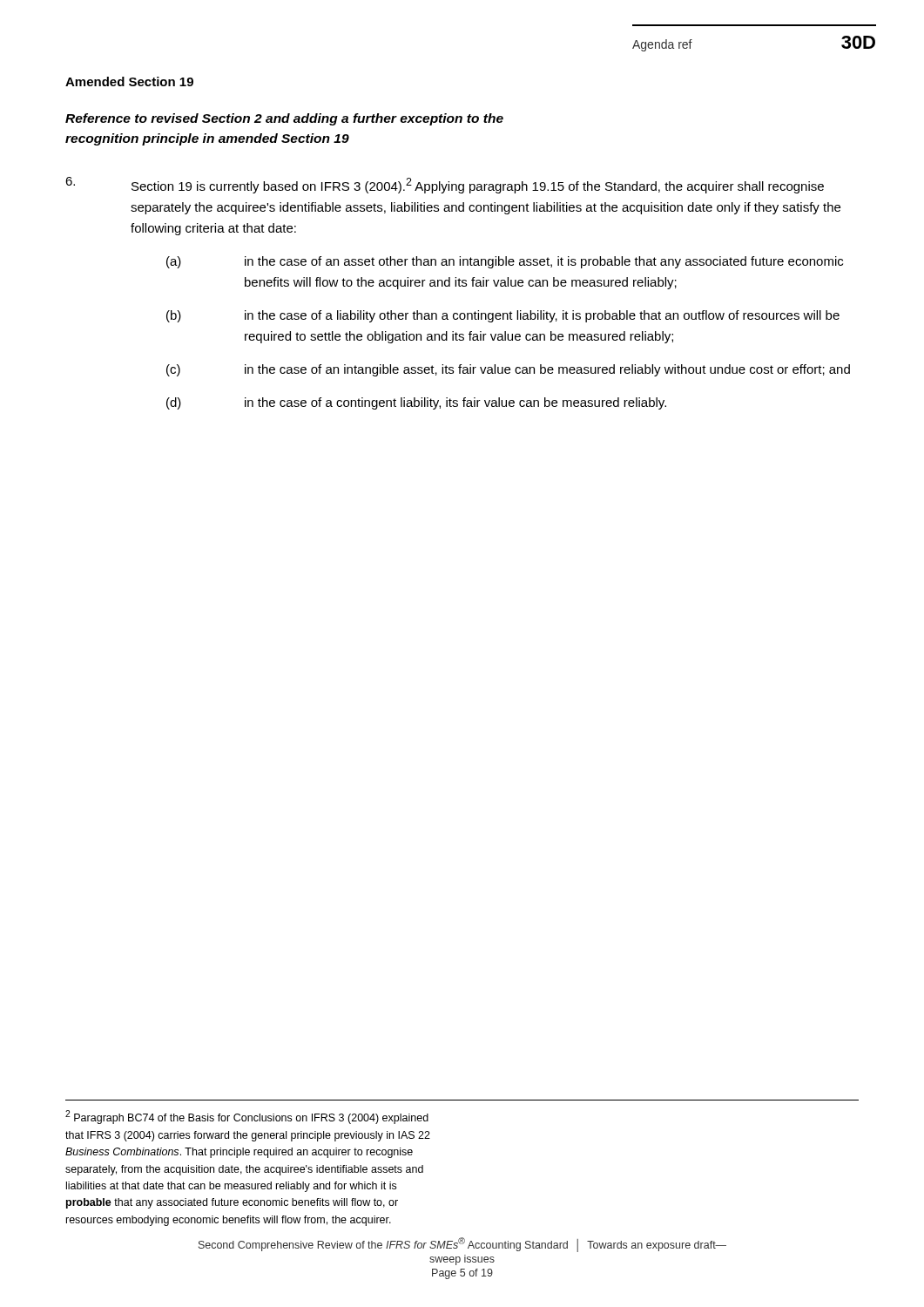Find "Amended Section 19" on this page
924x1307 pixels.
click(130, 81)
